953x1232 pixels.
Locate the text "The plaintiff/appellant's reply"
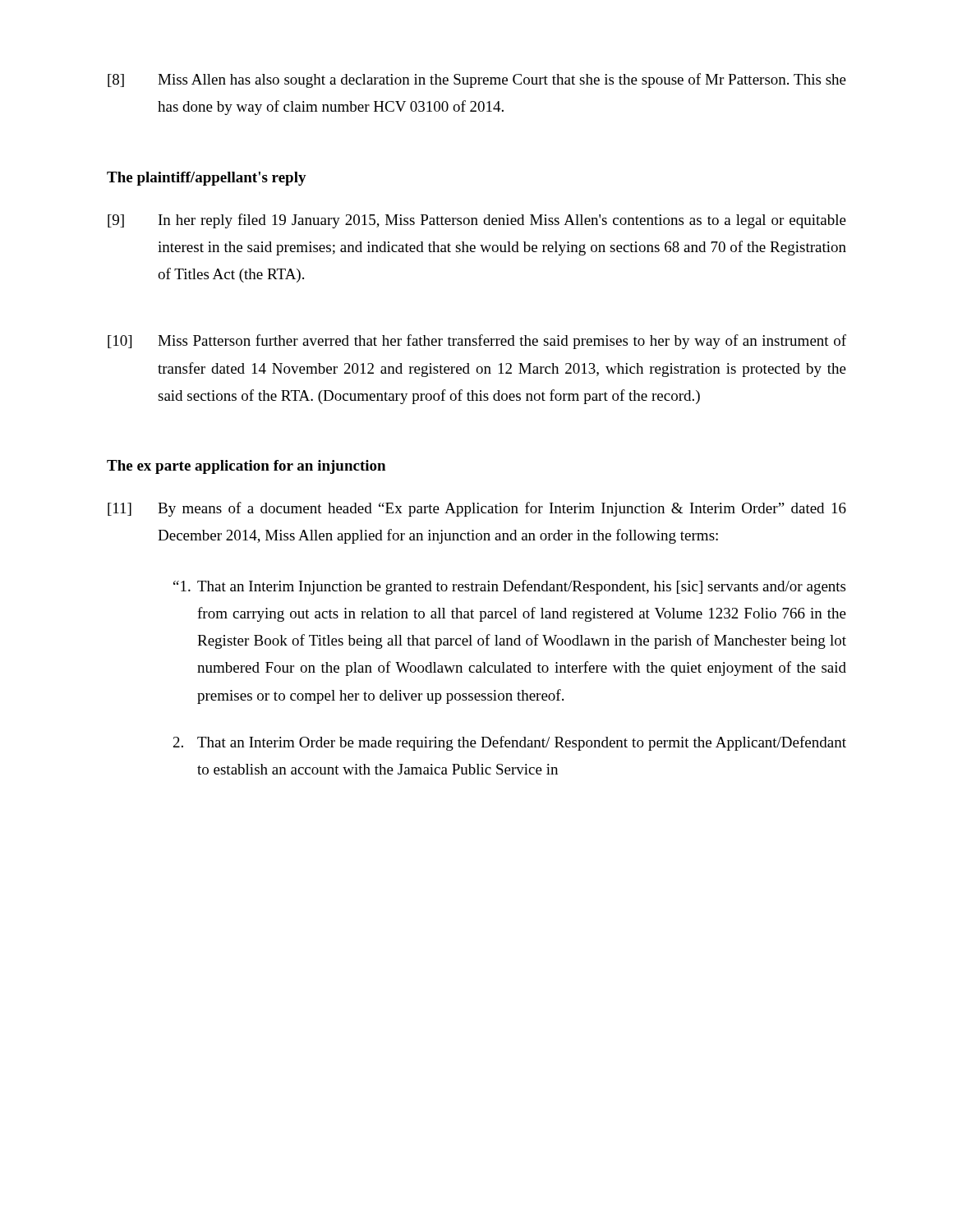tap(206, 177)
